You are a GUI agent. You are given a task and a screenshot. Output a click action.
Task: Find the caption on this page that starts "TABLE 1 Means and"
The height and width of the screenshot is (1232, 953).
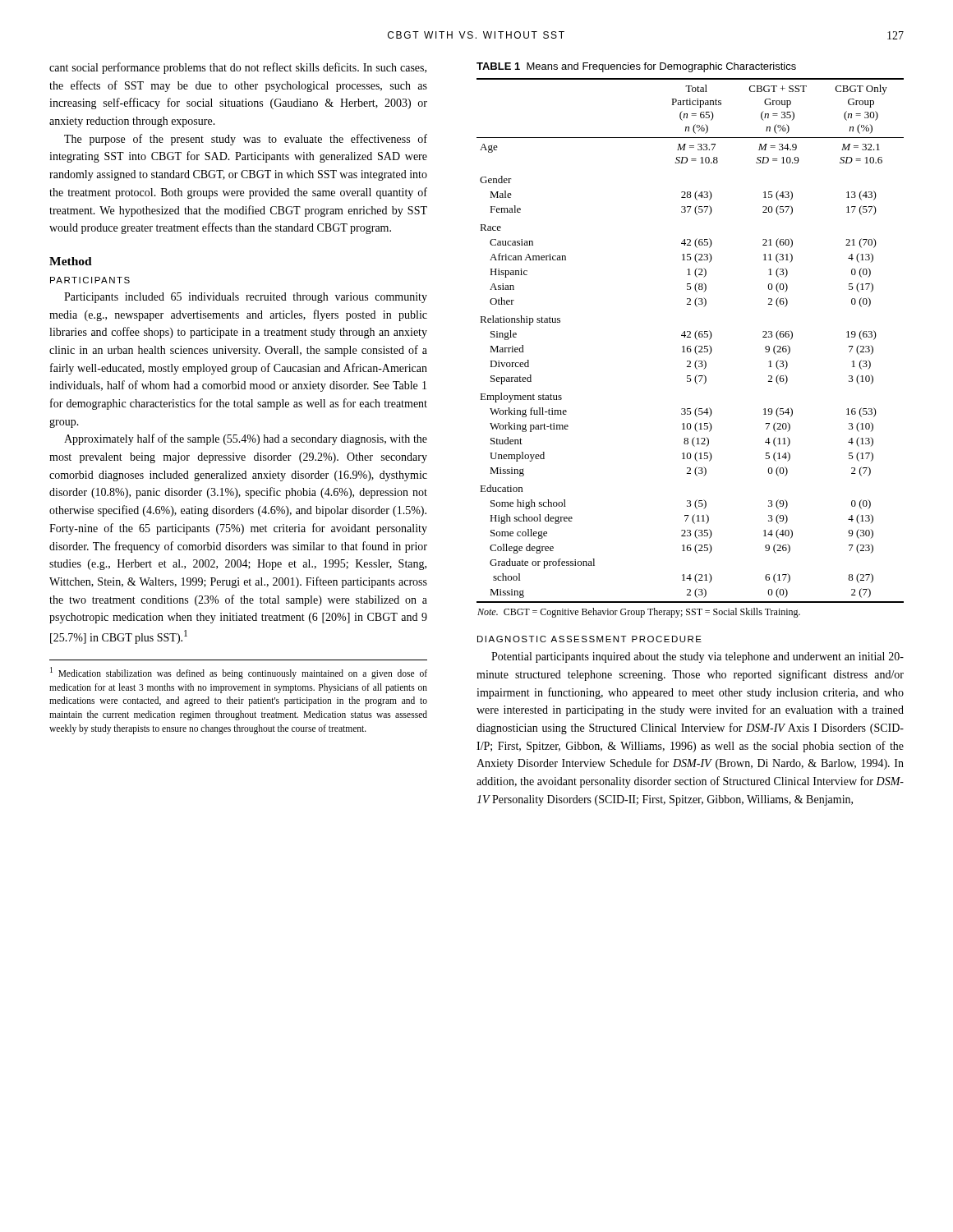(636, 66)
